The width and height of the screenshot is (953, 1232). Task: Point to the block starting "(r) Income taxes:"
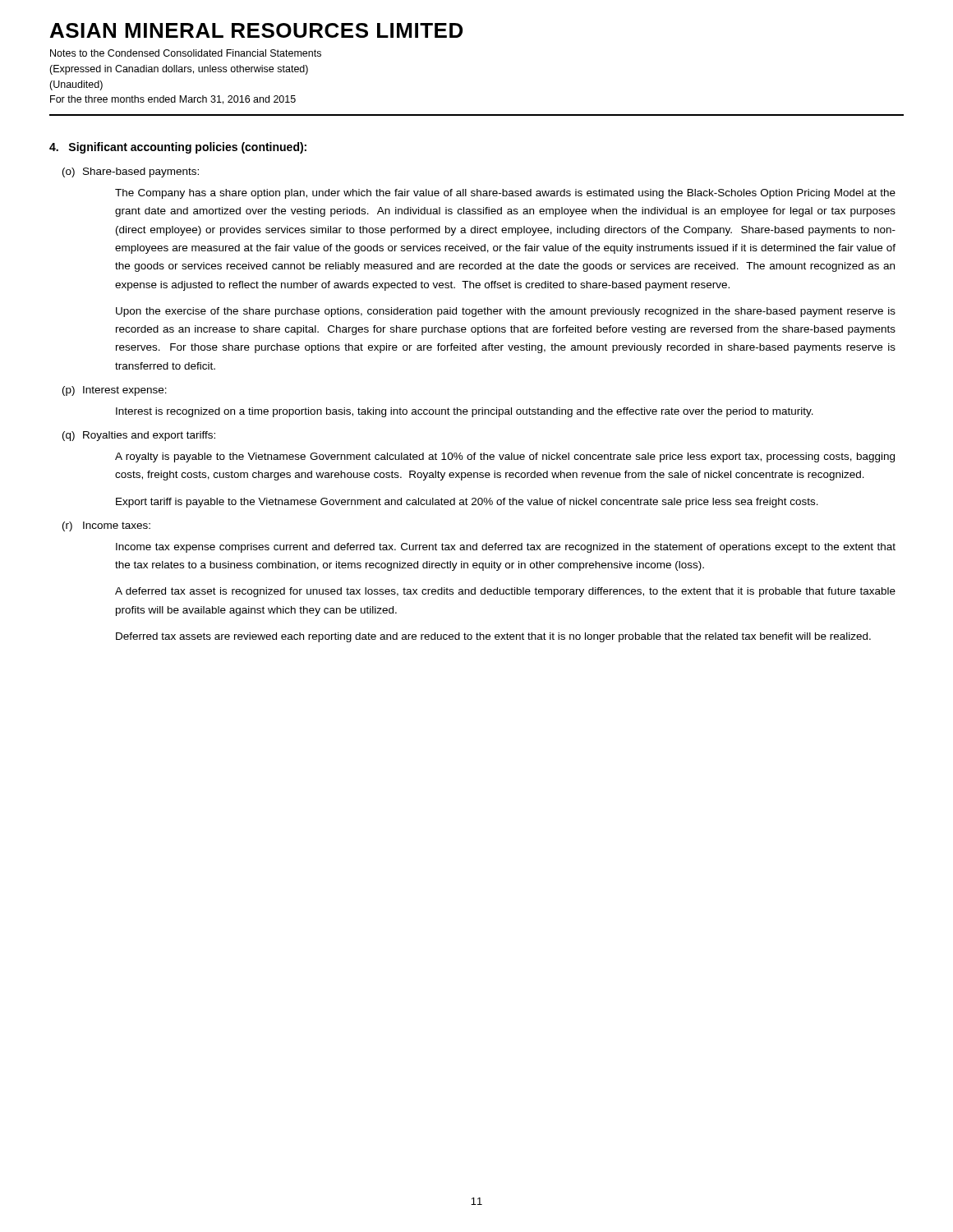tap(100, 525)
